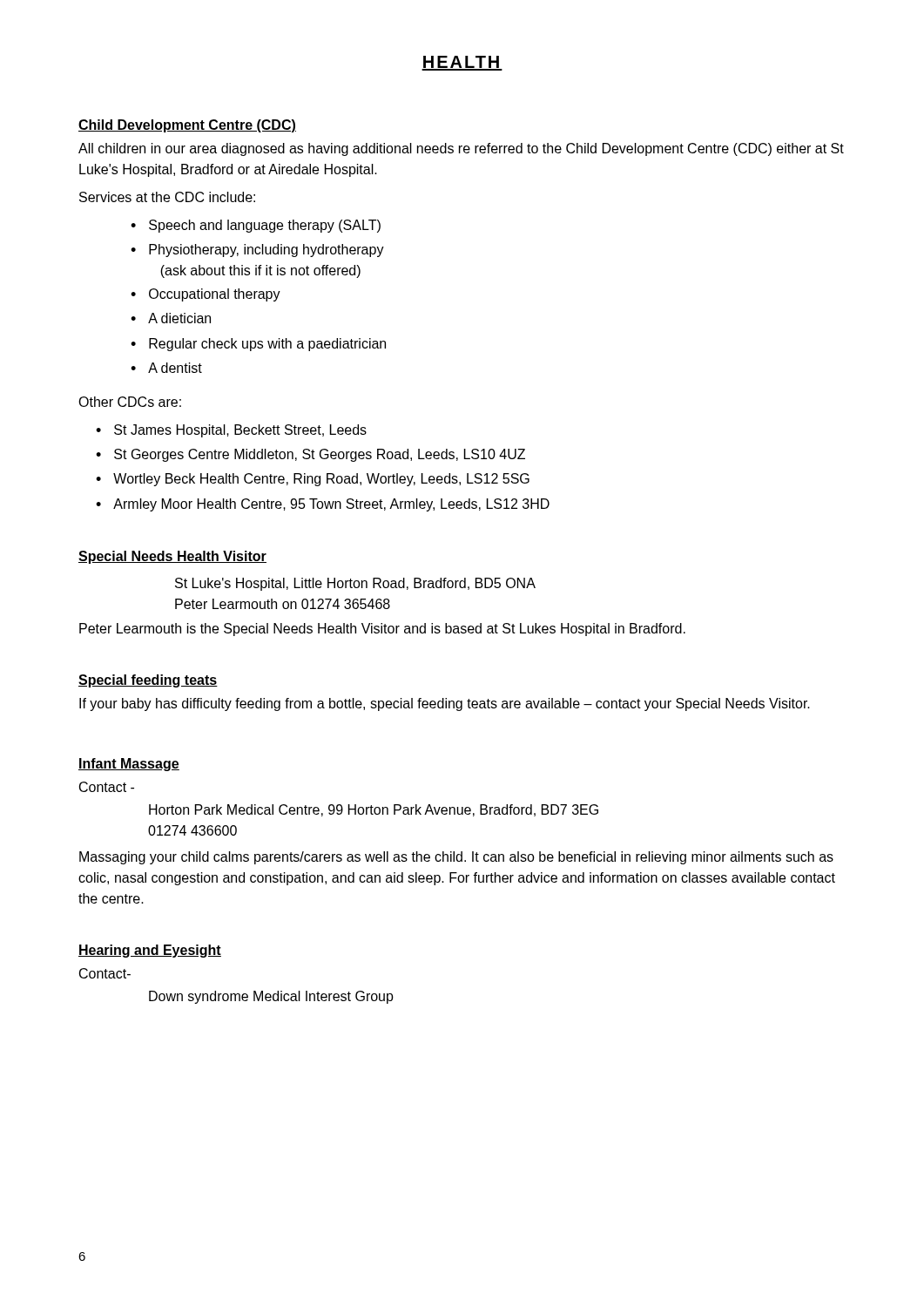Click the passage that begins "If your baby"
This screenshot has width=924, height=1307.
[444, 703]
